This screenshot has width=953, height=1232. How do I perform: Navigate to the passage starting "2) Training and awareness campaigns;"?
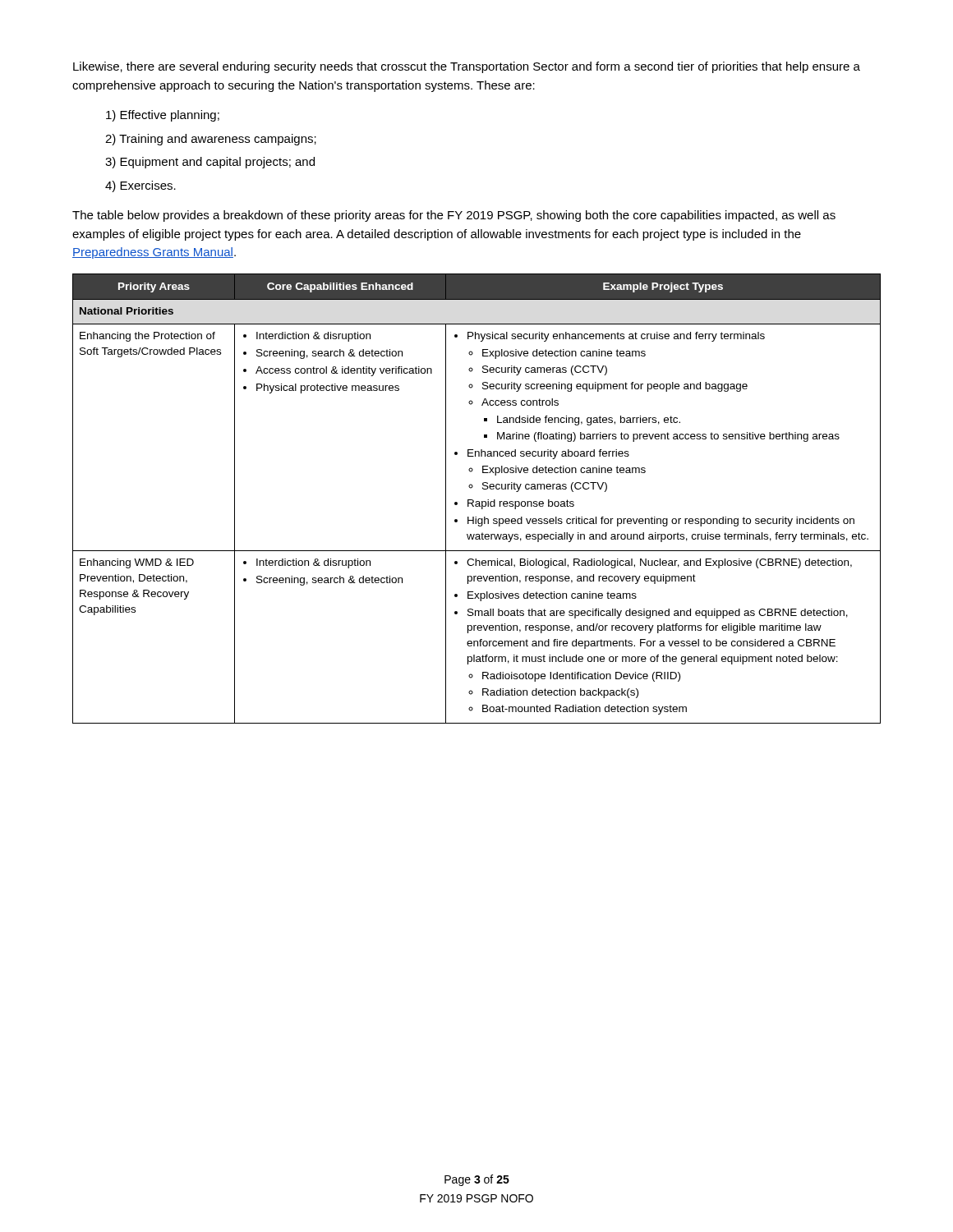[211, 138]
